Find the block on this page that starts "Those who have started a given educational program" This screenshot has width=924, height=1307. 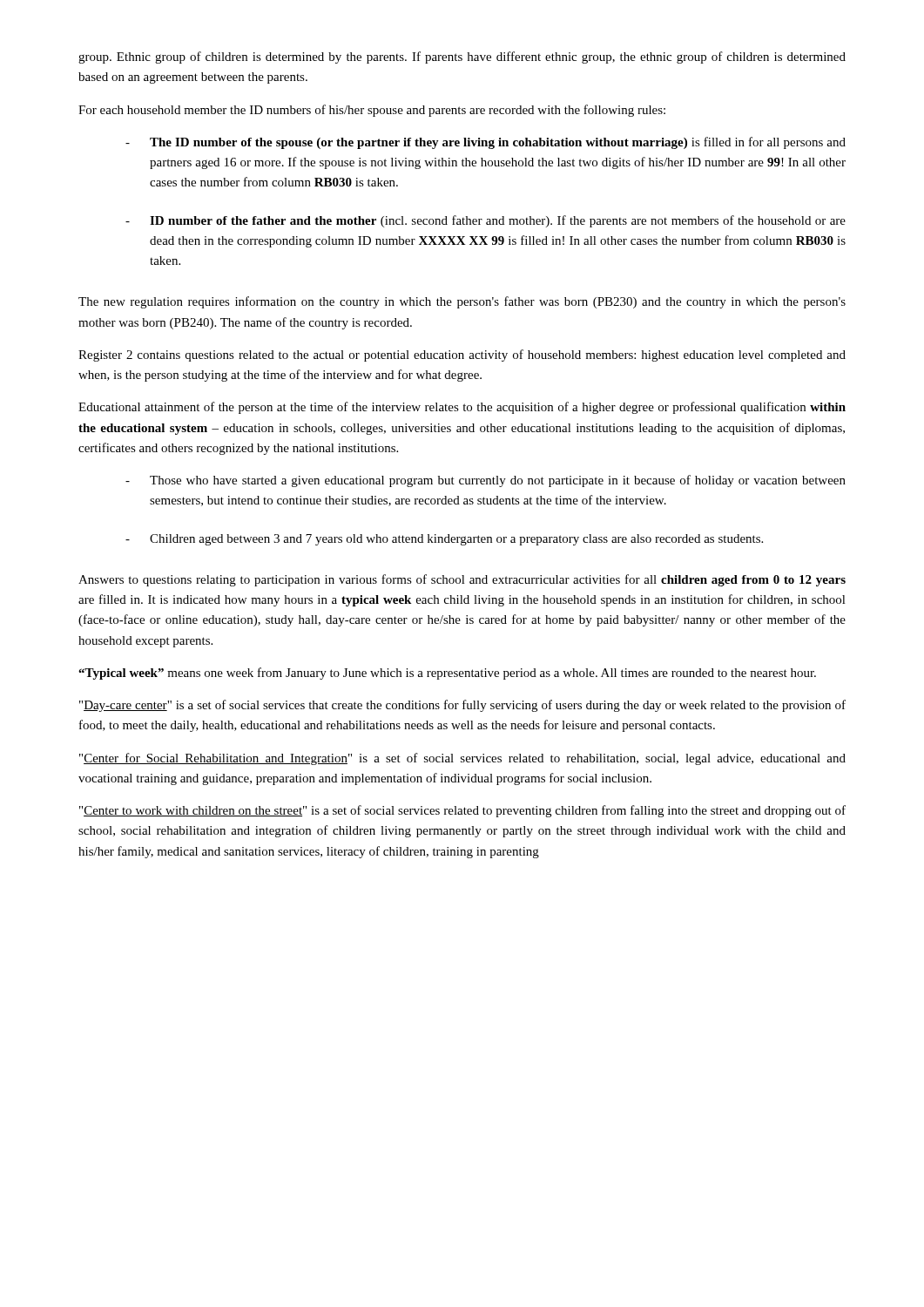coord(498,490)
